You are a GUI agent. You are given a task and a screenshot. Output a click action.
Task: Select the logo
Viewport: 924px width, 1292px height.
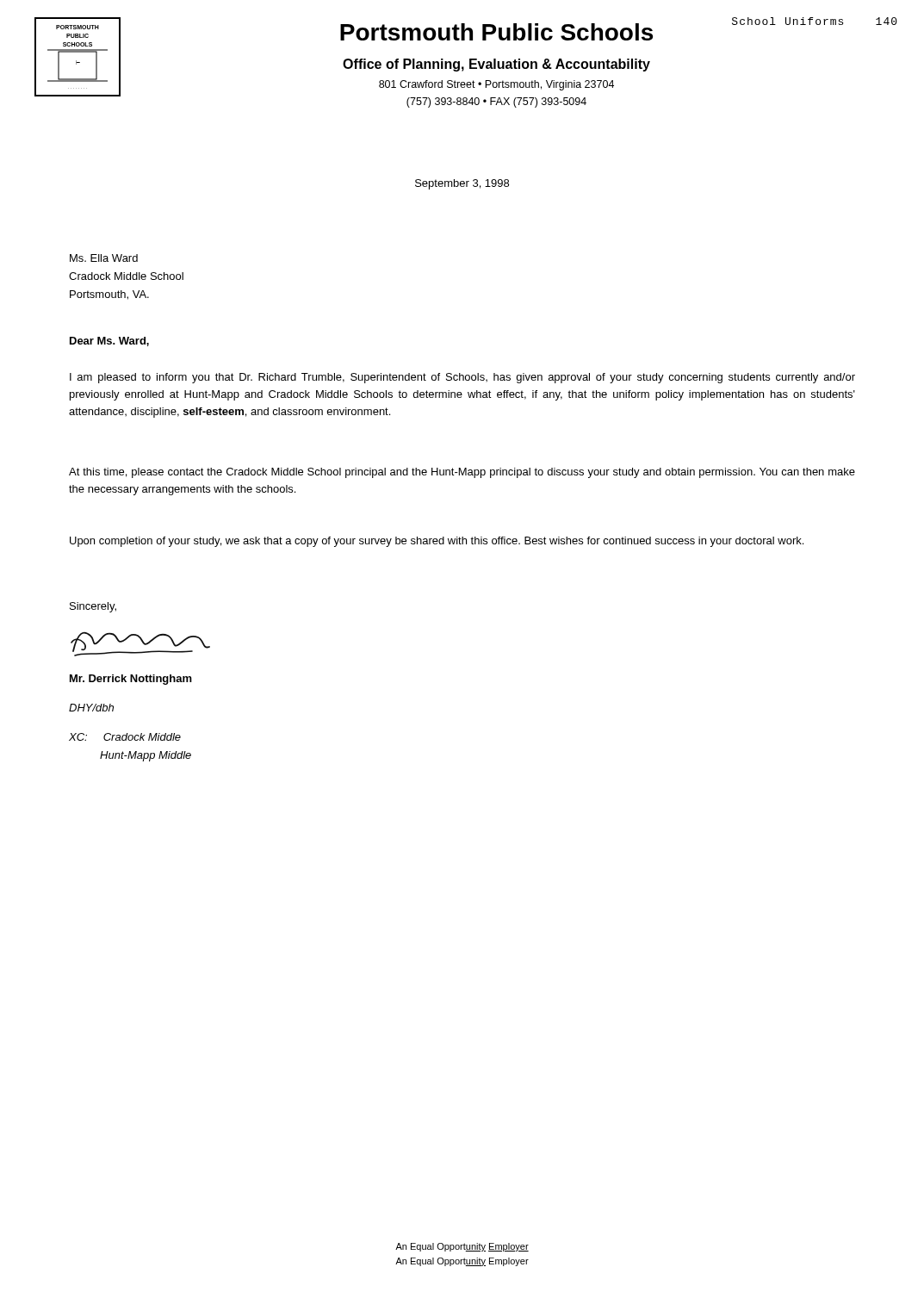click(x=78, y=57)
